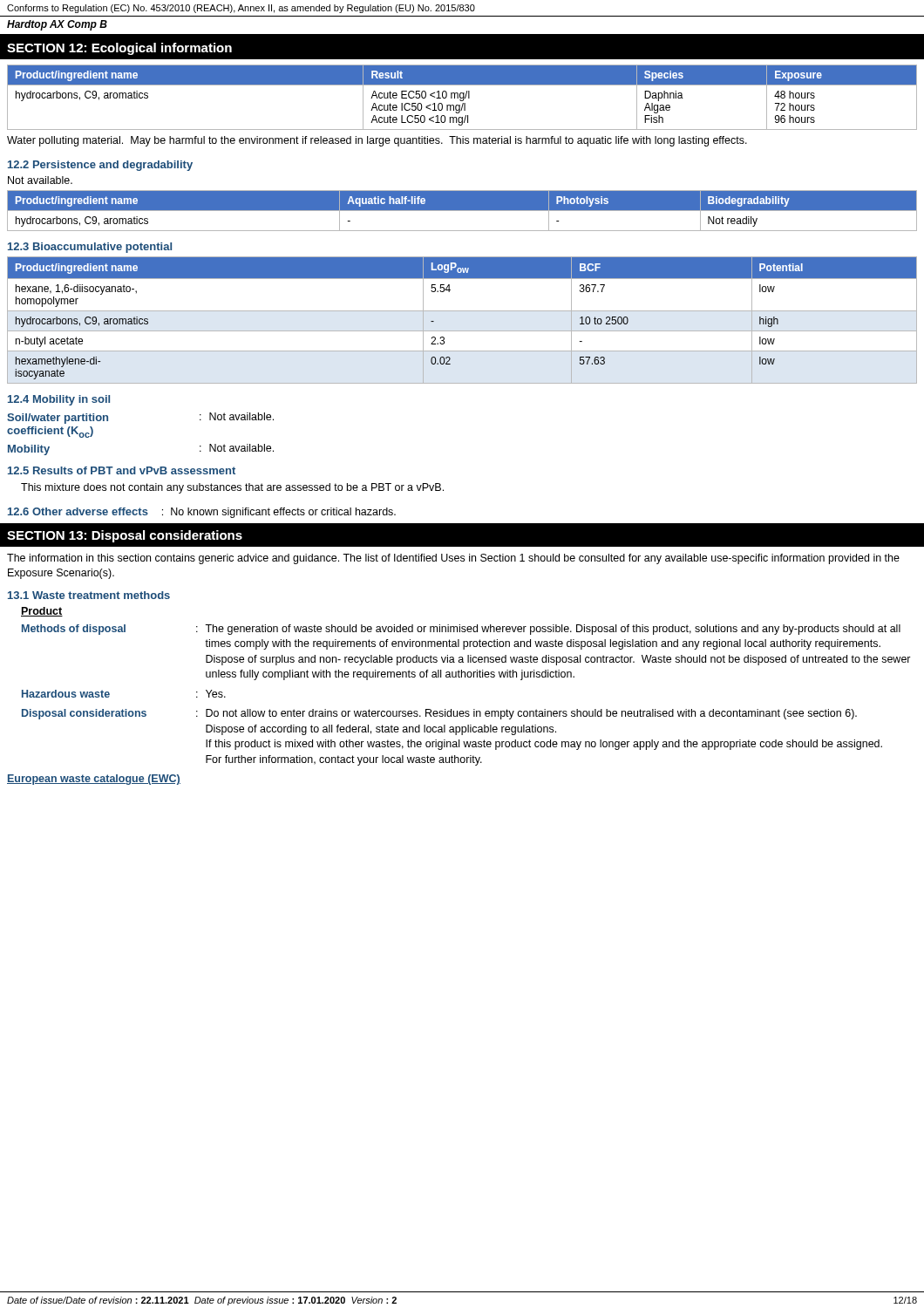Find the block on this page that starts "6 Other adverse effects : No known significant"
The width and height of the screenshot is (924, 1308).
tap(202, 511)
